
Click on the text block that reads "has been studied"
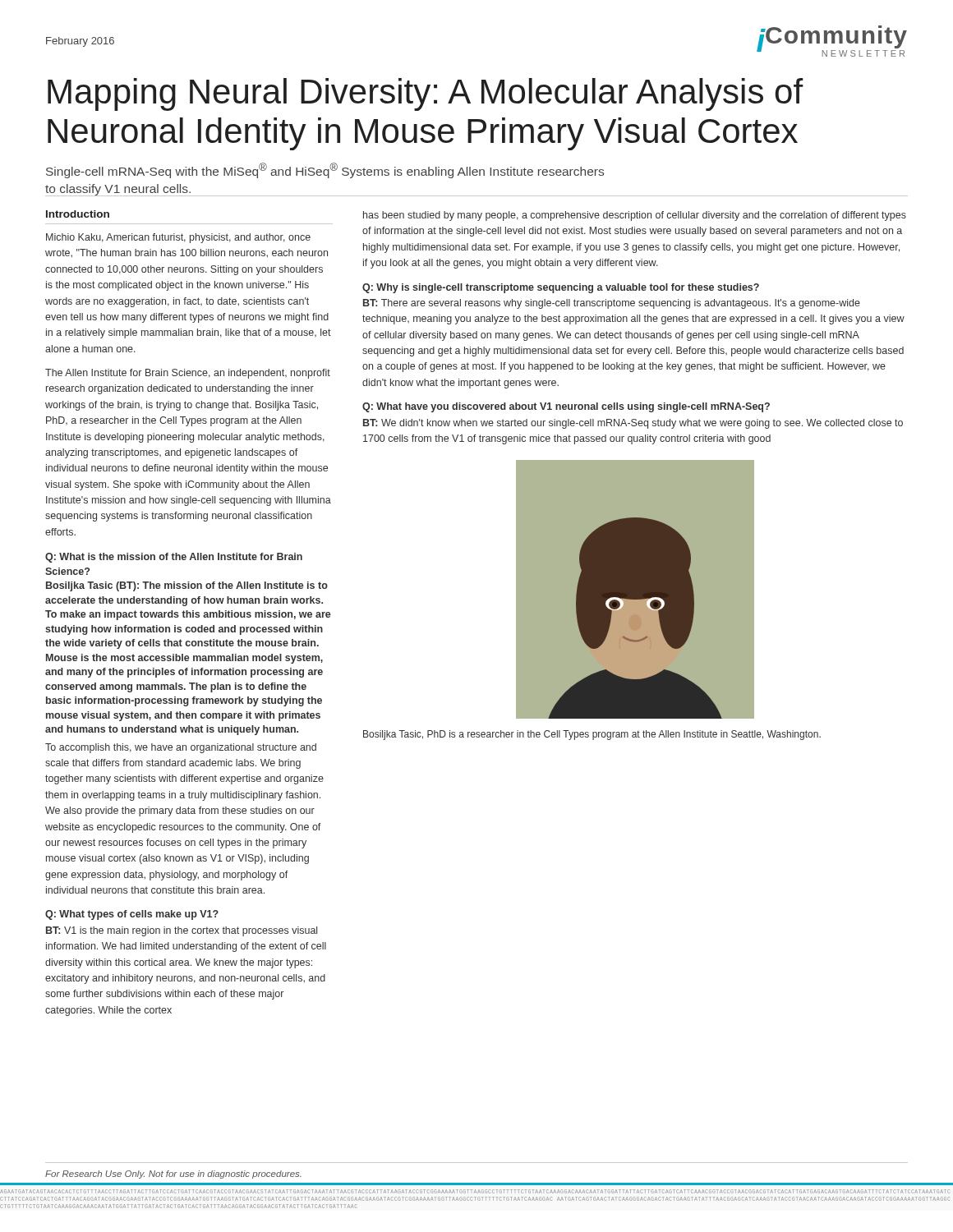coord(635,240)
